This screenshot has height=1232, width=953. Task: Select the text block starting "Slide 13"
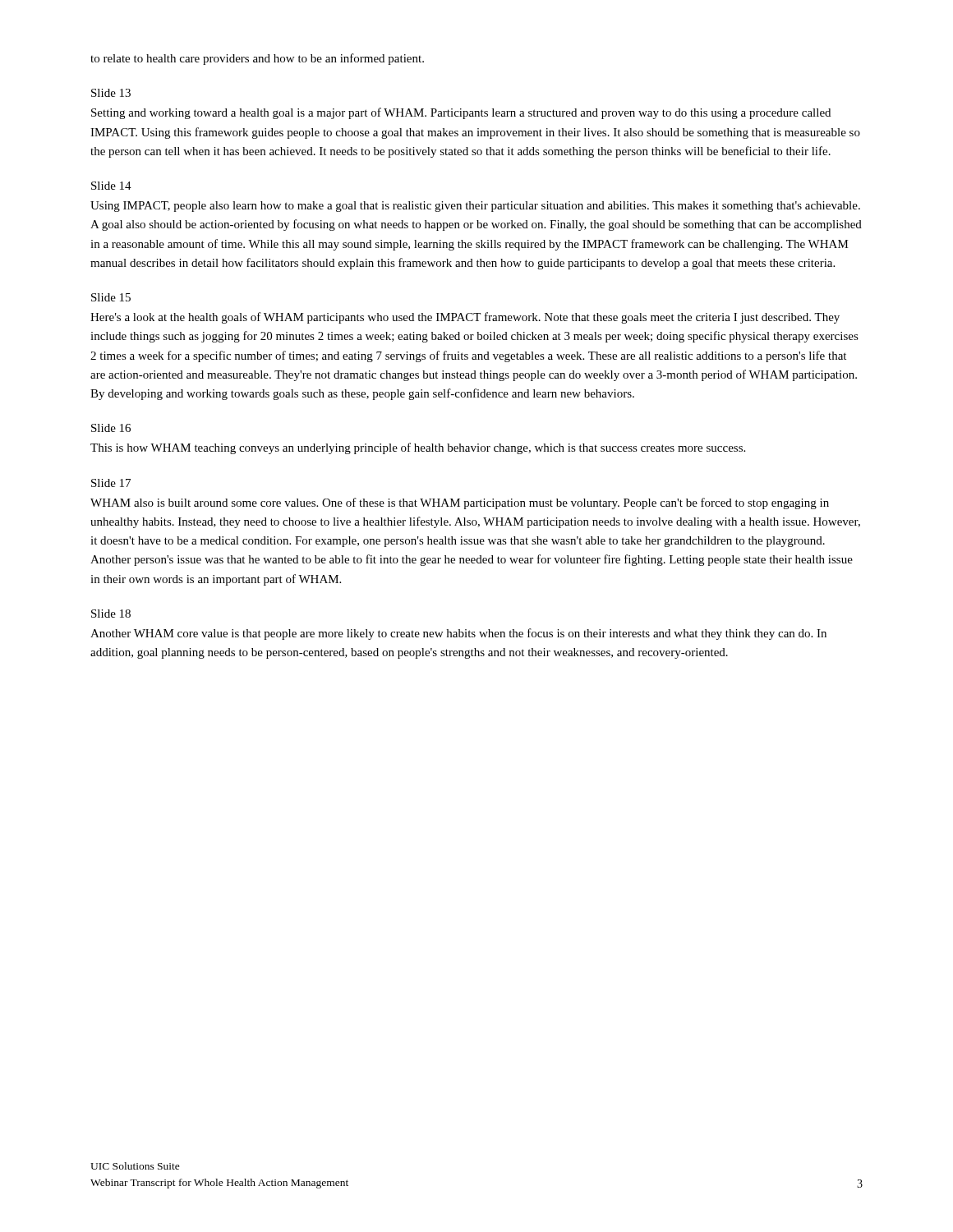pos(111,93)
